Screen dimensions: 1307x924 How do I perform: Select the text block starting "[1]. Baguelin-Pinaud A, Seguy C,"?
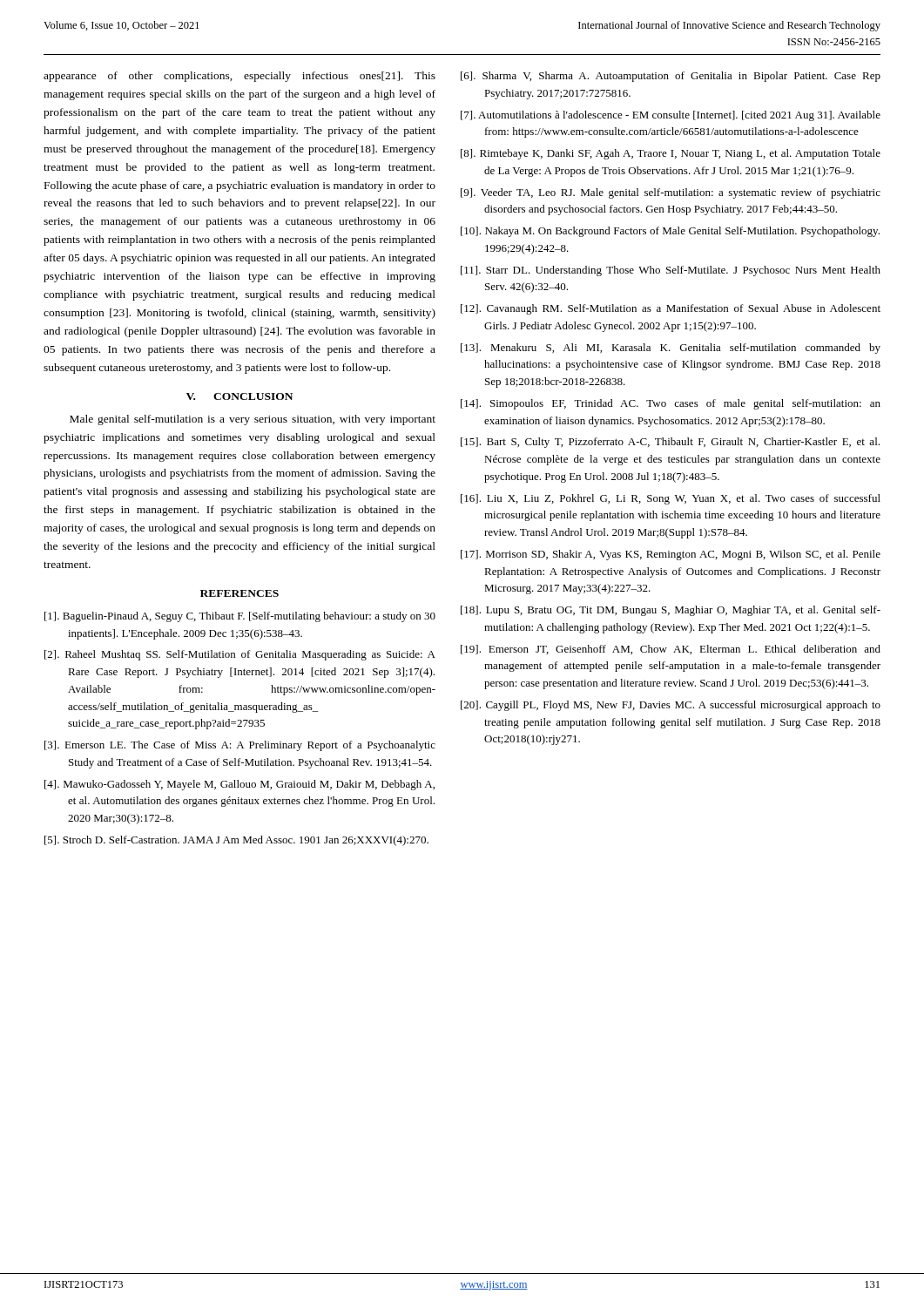(x=240, y=624)
